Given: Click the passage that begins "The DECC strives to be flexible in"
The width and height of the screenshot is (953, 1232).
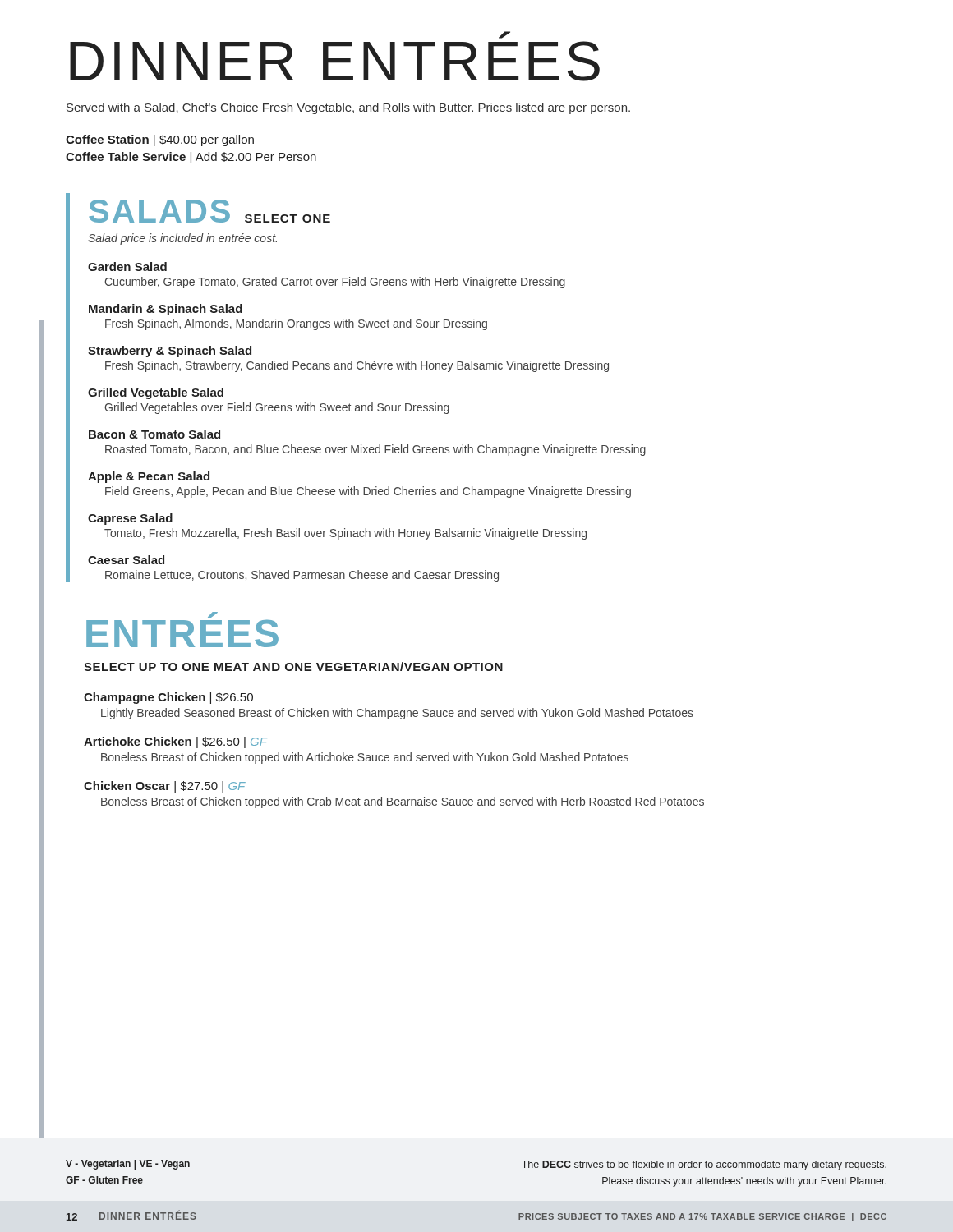Looking at the screenshot, I should [704, 1172].
